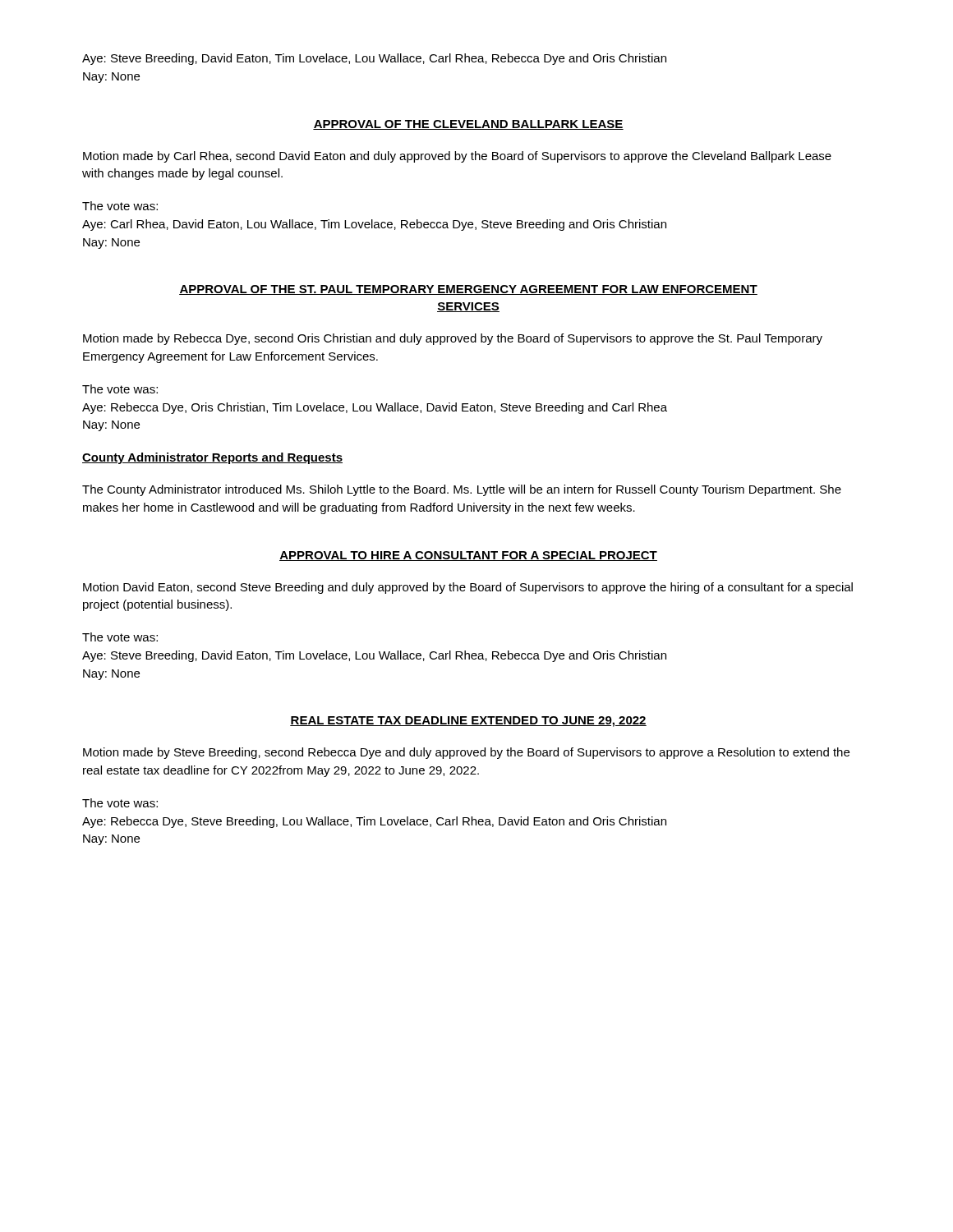The width and height of the screenshot is (953, 1232).
Task: Find the text starting "Motion made by Rebecca"
Action: pos(452,347)
